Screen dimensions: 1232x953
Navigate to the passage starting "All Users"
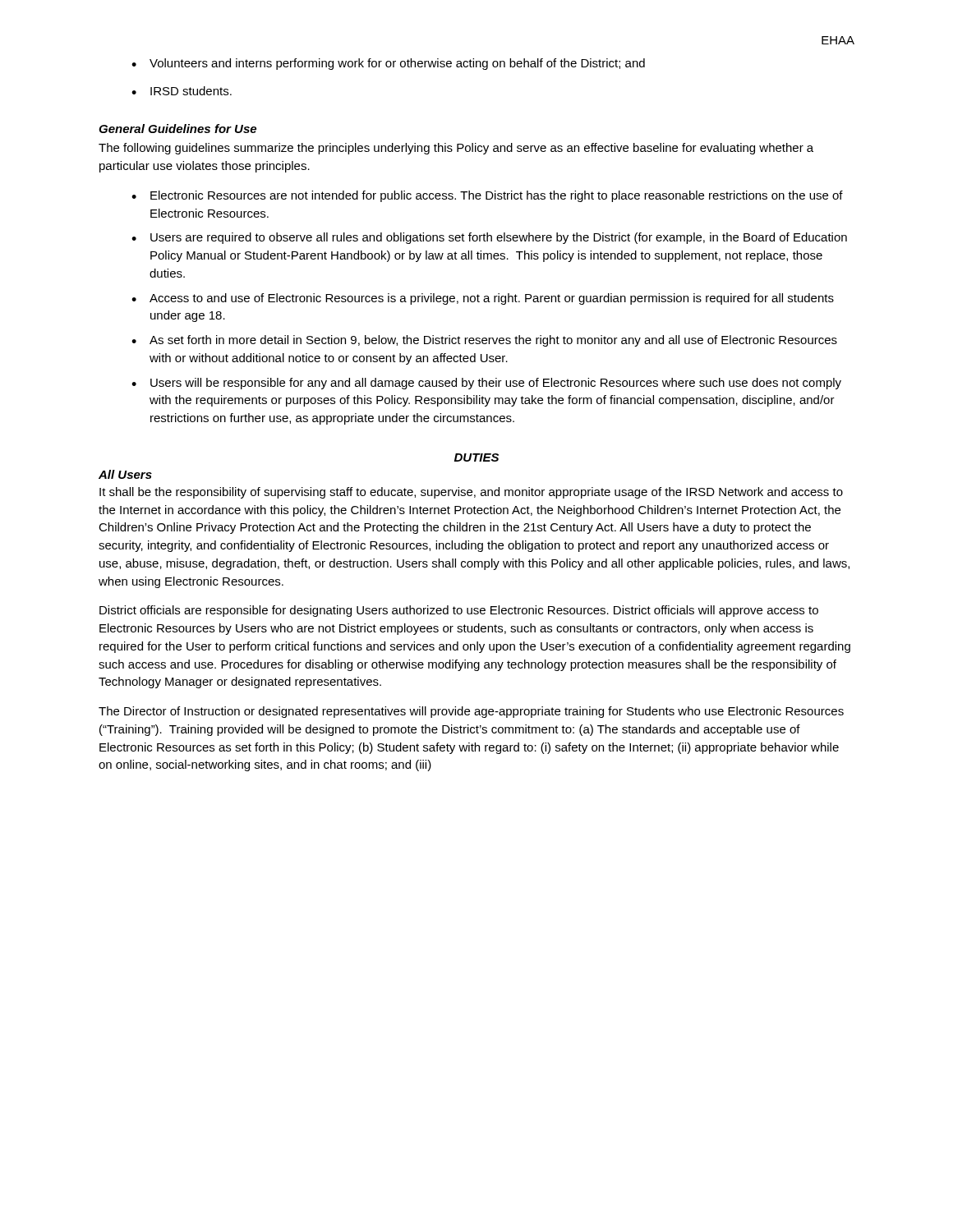click(125, 474)
